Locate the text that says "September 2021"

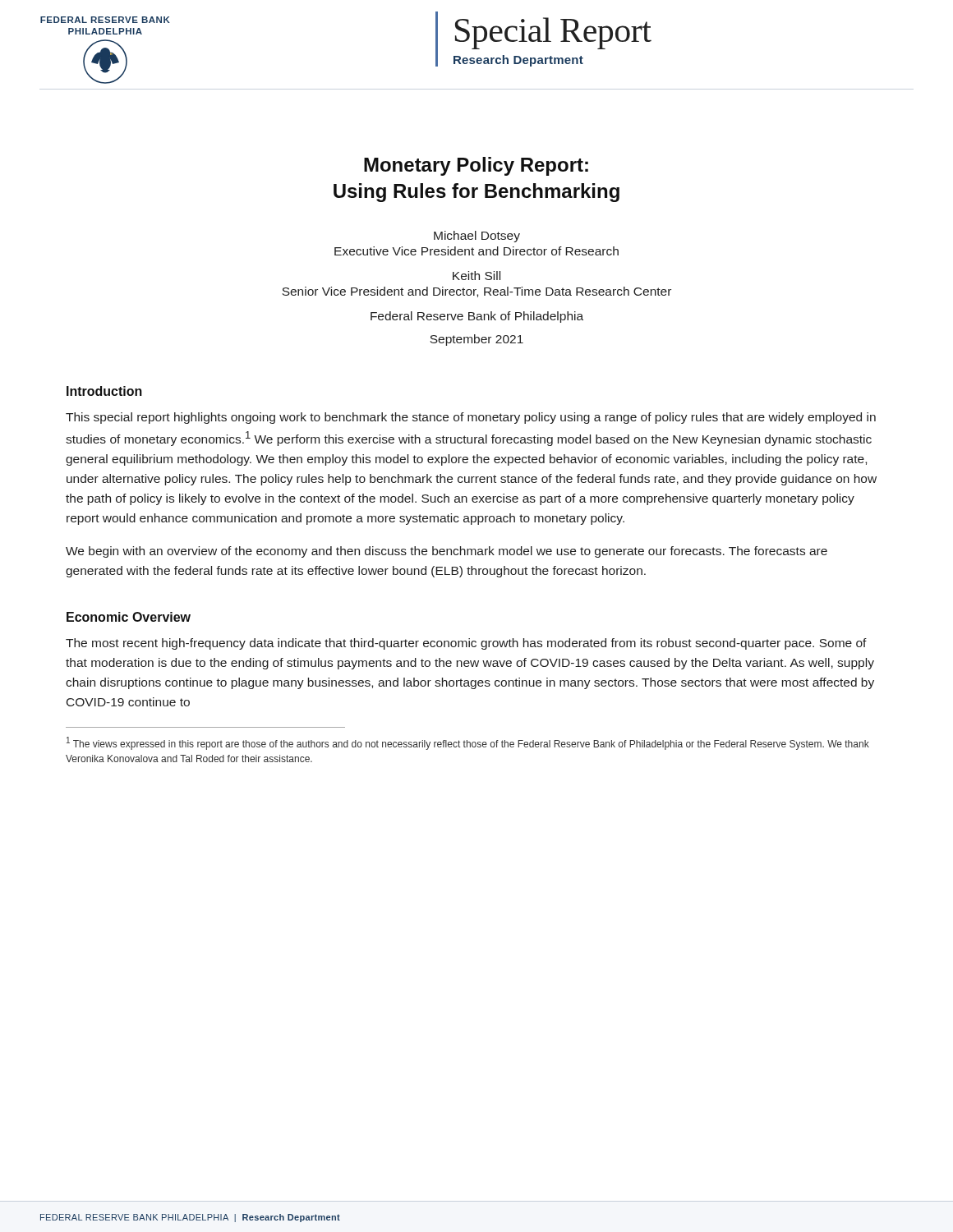click(476, 339)
